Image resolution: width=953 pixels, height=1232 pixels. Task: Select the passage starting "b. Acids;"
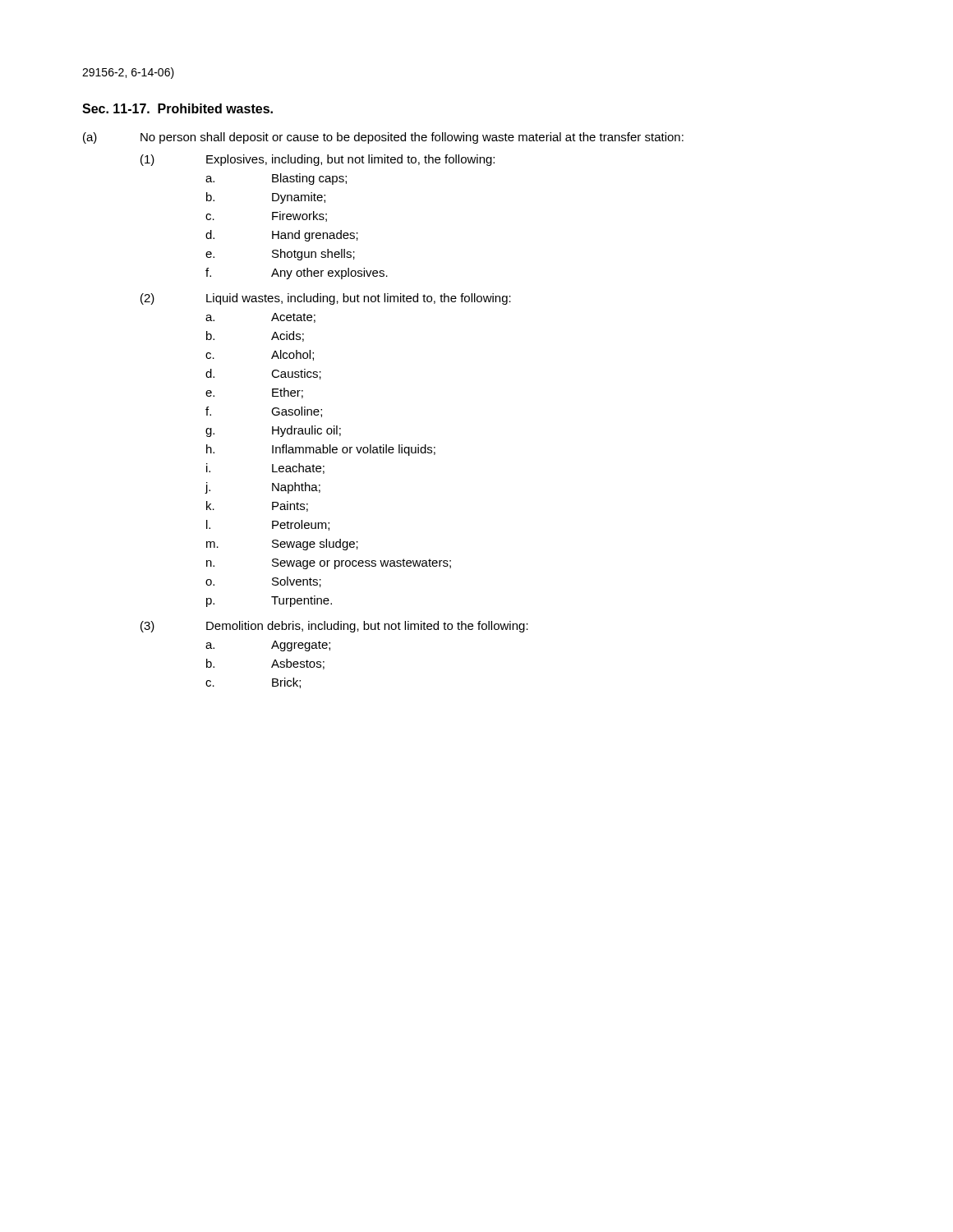(207, 336)
